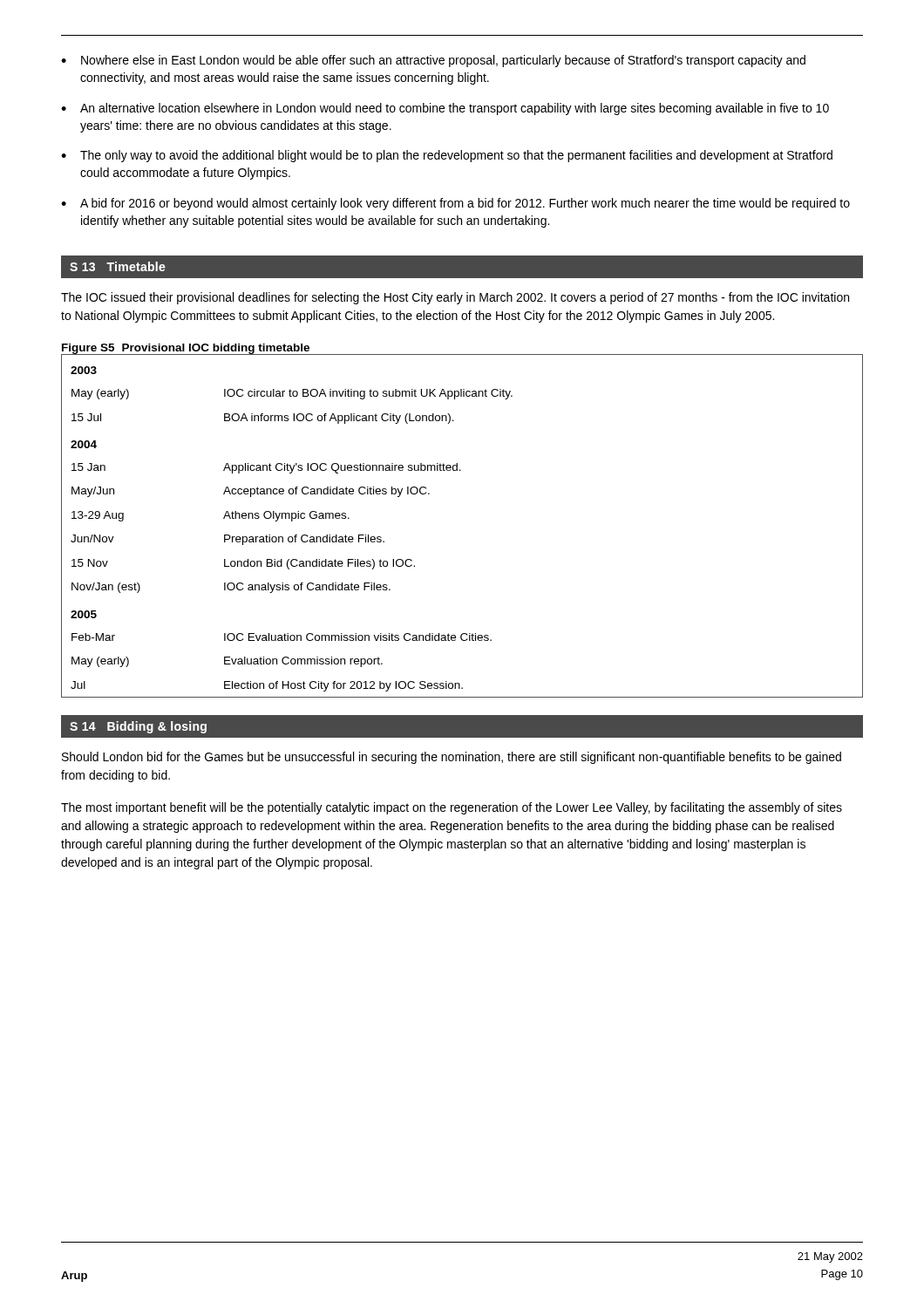Image resolution: width=924 pixels, height=1308 pixels.
Task: Locate the list item containing "• A bid for 2016 or"
Action: pos(462,212)
